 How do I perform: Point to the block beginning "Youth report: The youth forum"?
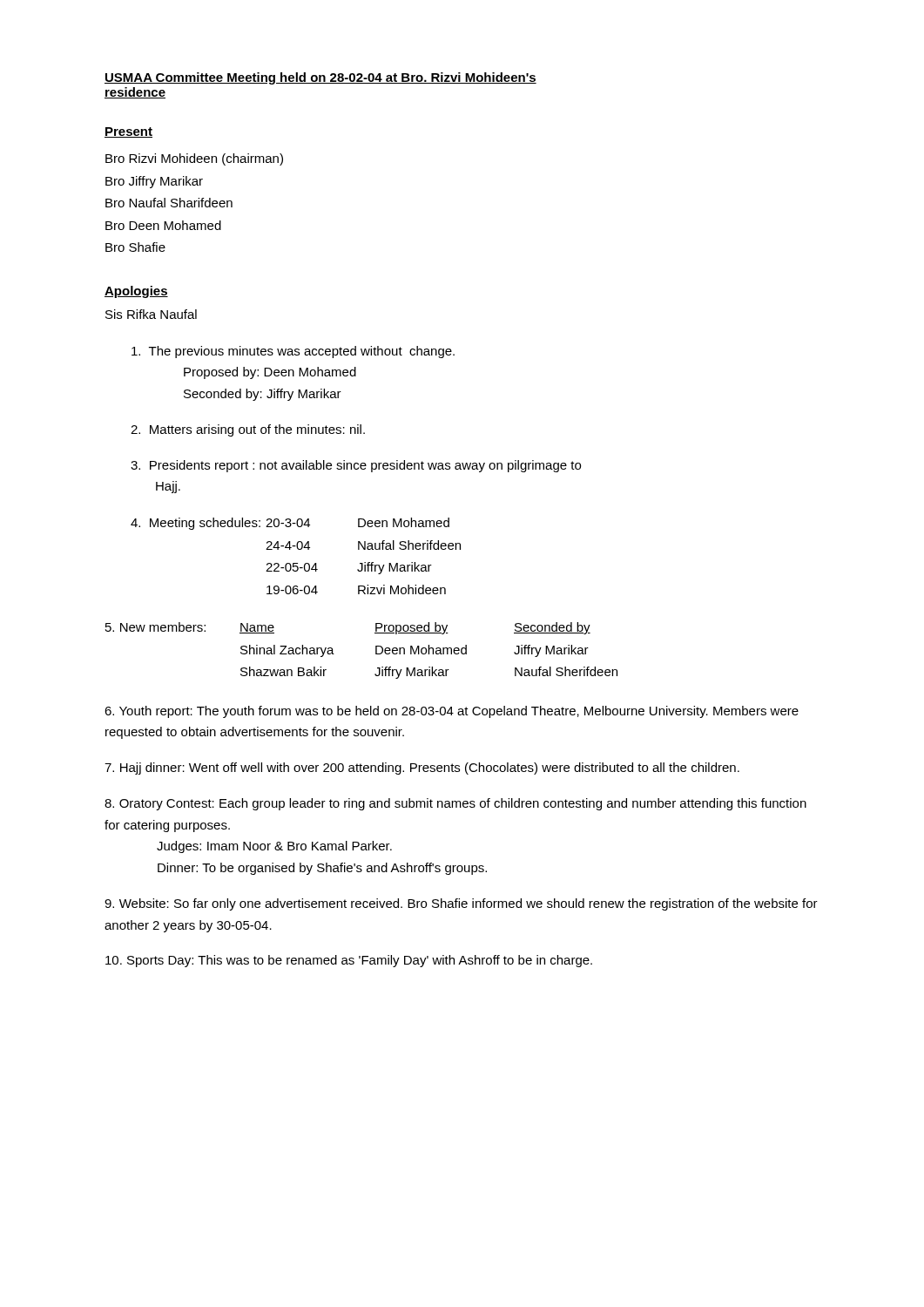[x=452, y=721]
